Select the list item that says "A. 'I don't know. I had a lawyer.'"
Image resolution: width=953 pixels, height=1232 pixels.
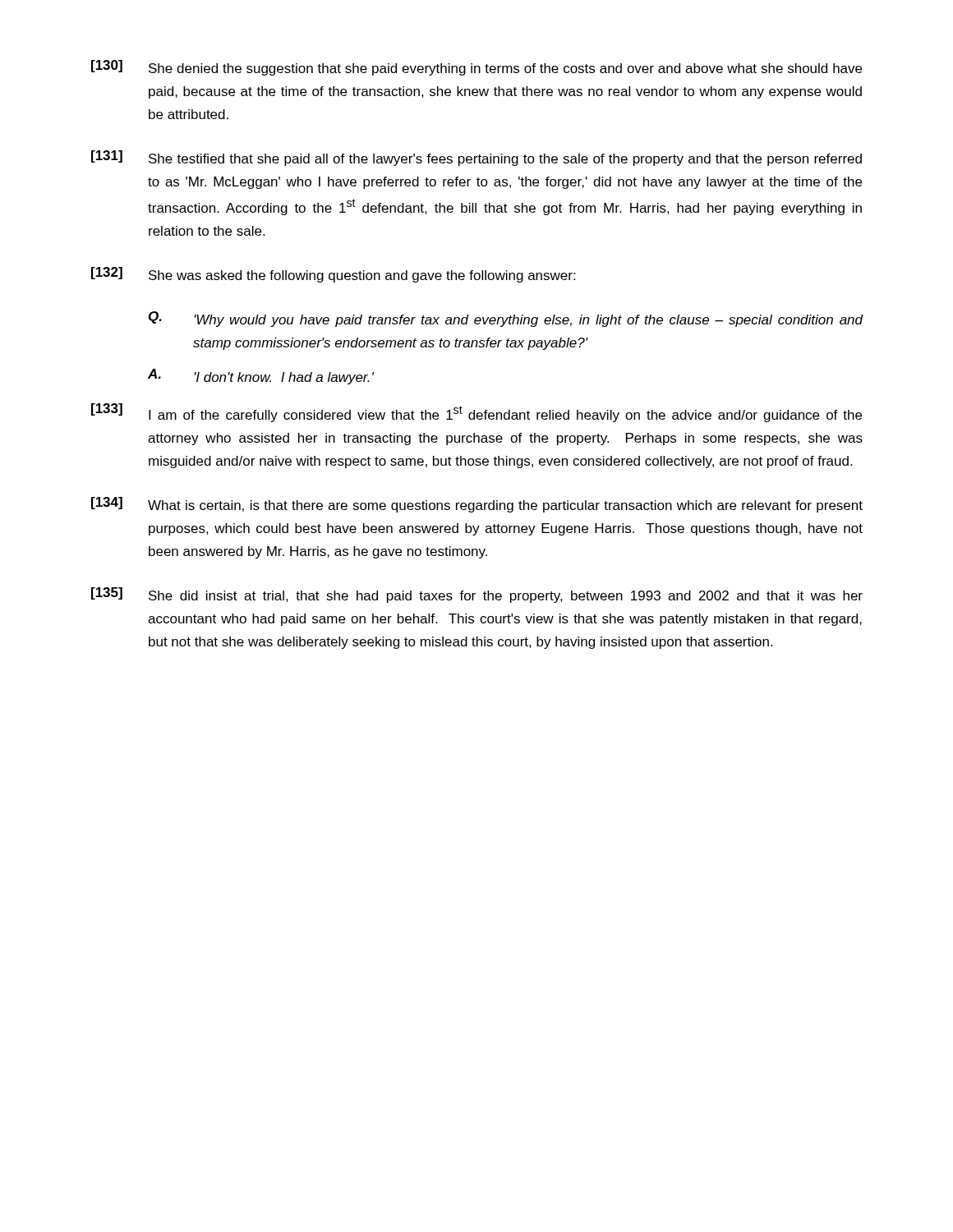(x=261, y=377)
